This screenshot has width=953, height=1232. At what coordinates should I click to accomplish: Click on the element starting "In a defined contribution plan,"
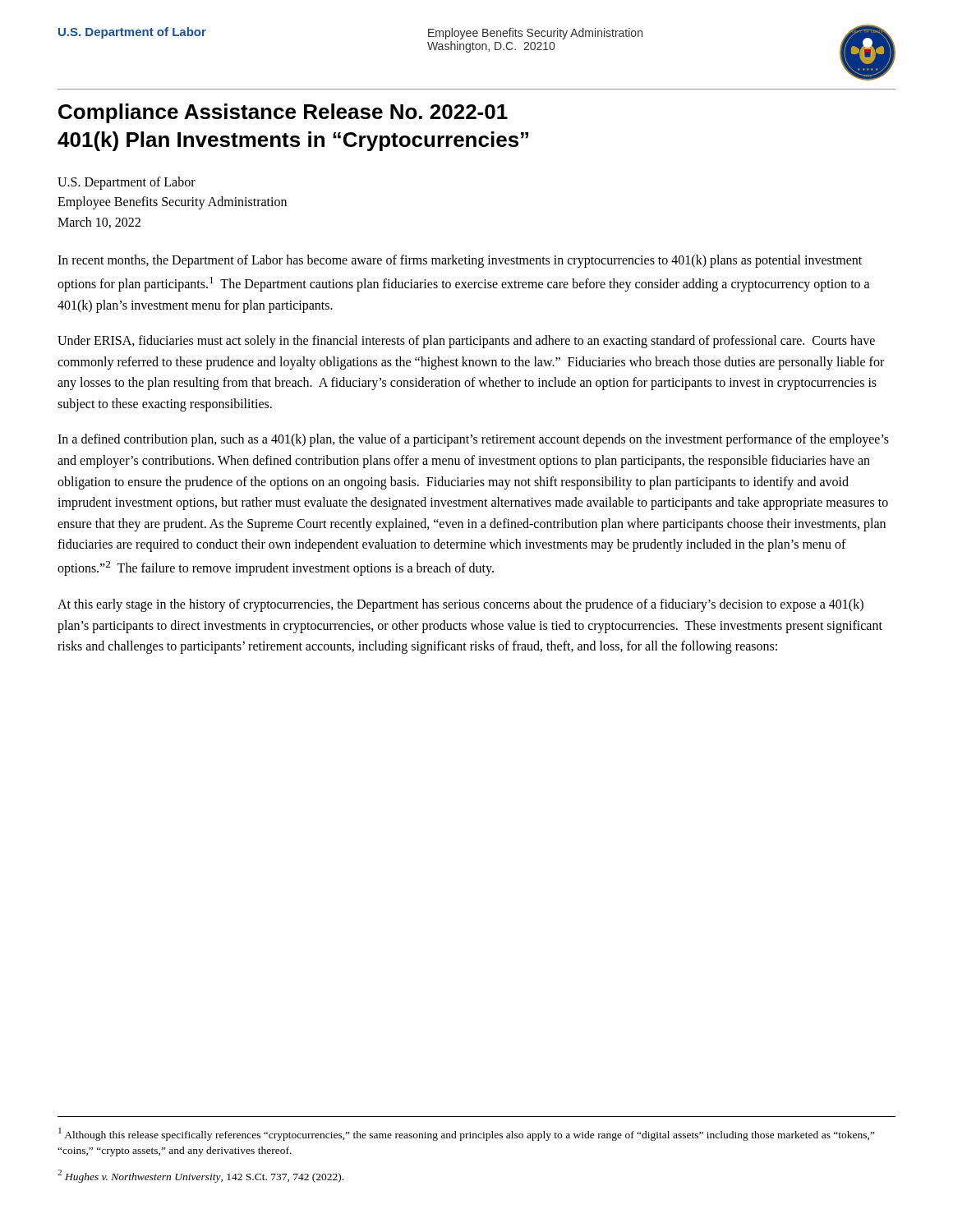click(x=473, y=504)
